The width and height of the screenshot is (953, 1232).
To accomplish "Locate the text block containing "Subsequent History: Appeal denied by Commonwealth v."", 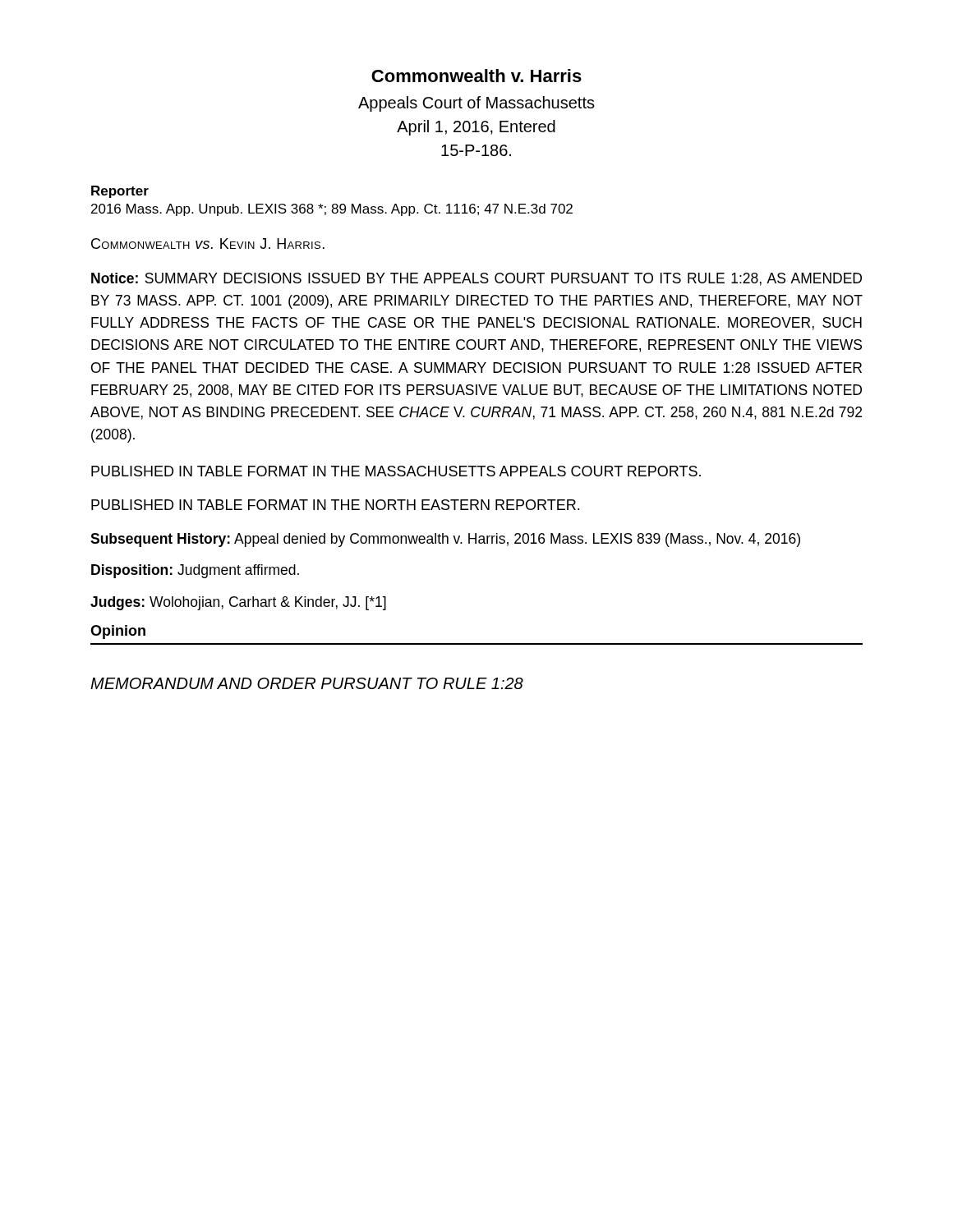I will pos(446,539).
